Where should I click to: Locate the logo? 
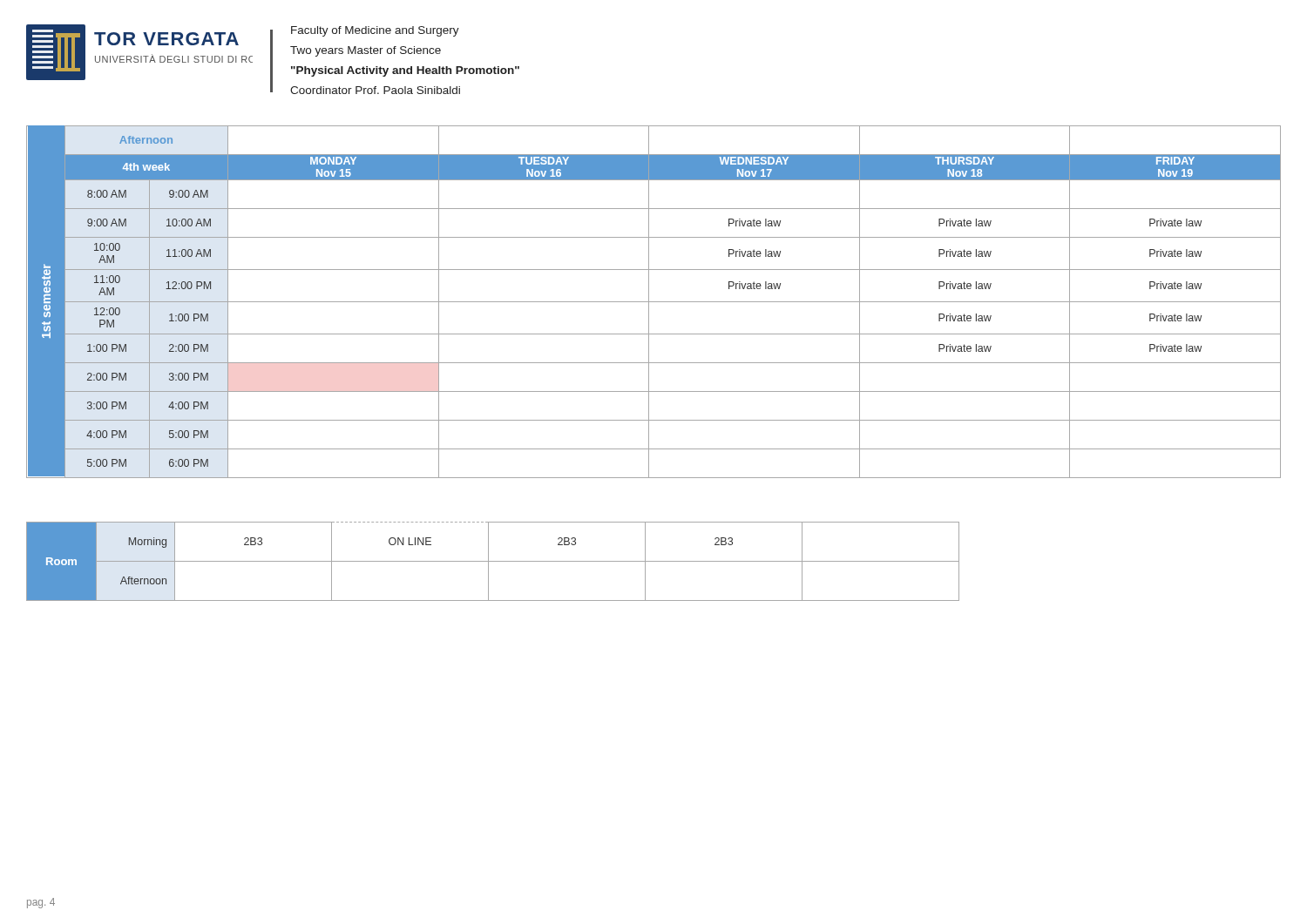pyautogui.click(x=139, y=52)
